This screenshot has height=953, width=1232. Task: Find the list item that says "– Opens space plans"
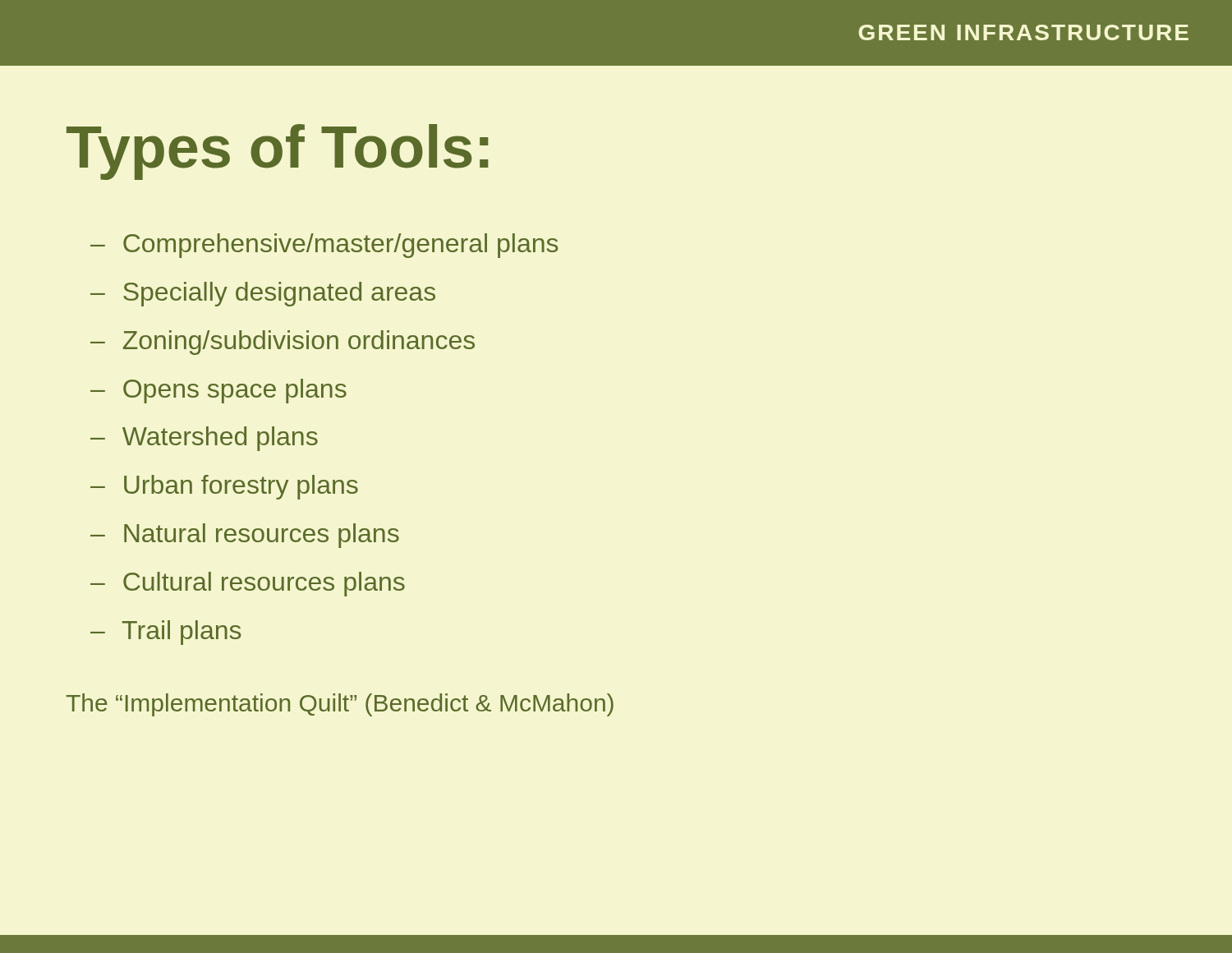219,389
